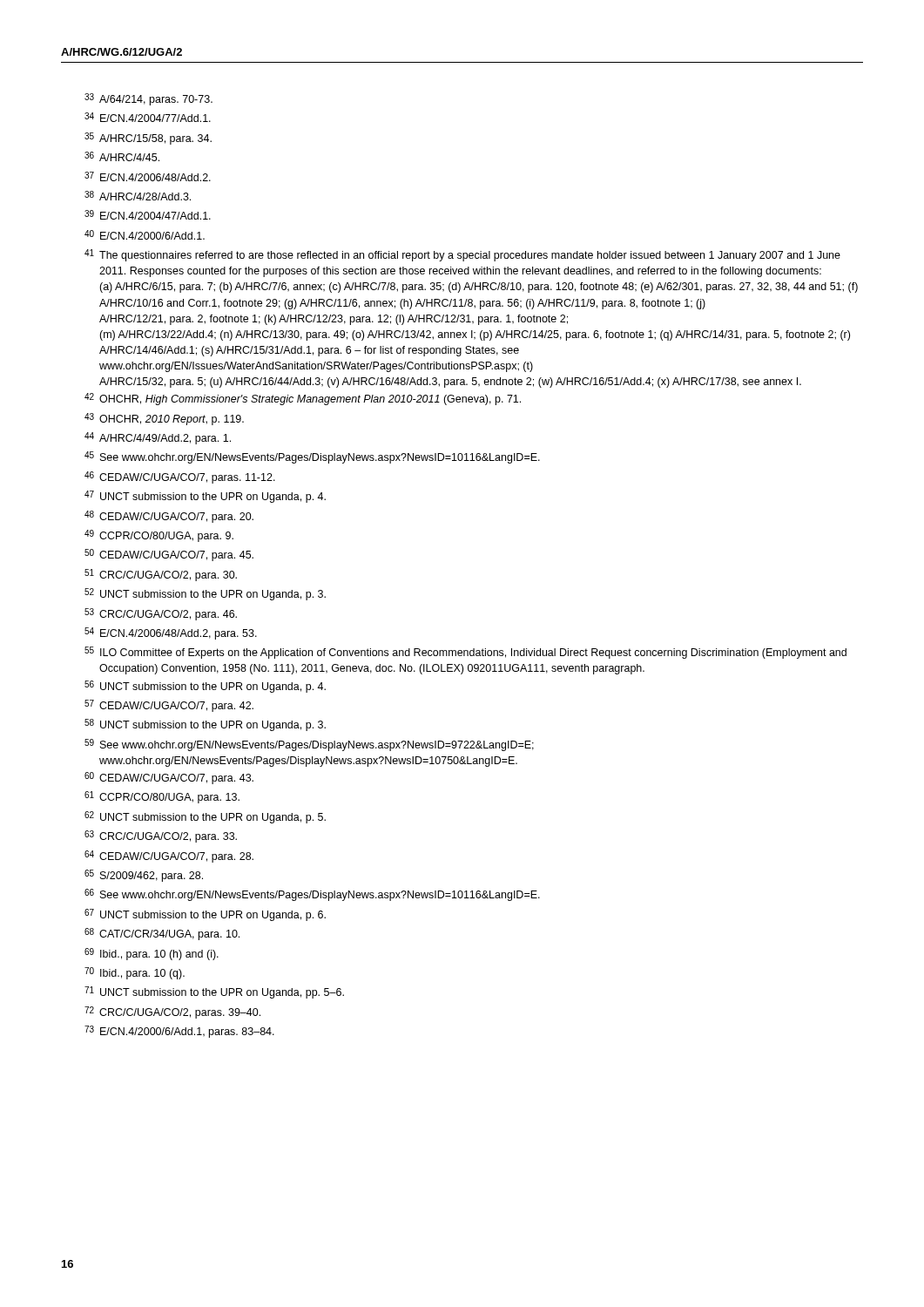
Task: Click on the list item that reads "61 CCPR/CO/80/UGA, para. 13."
Action: click(162, 797)
